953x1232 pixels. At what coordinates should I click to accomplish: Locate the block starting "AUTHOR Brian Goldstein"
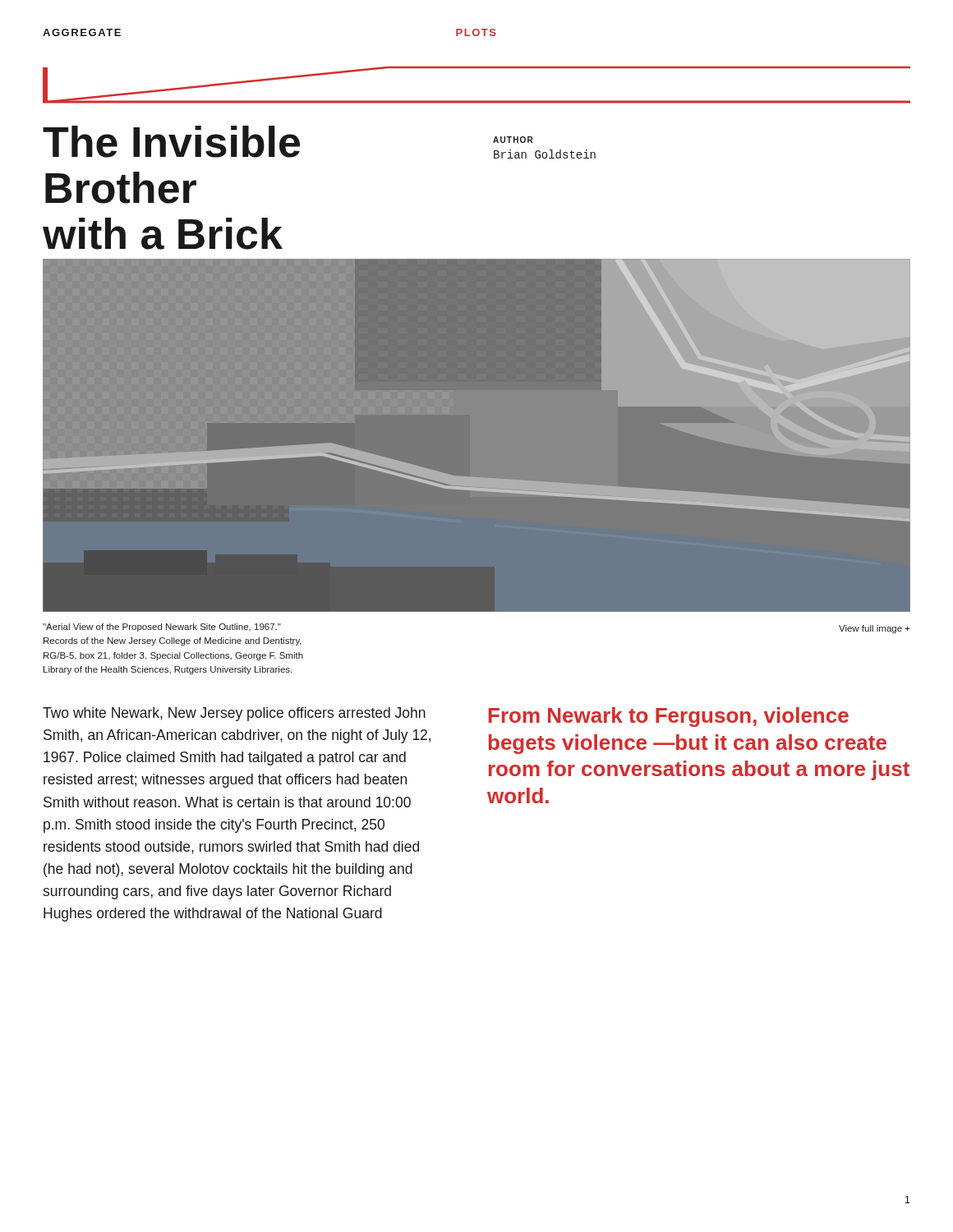[x=545, y=149]
